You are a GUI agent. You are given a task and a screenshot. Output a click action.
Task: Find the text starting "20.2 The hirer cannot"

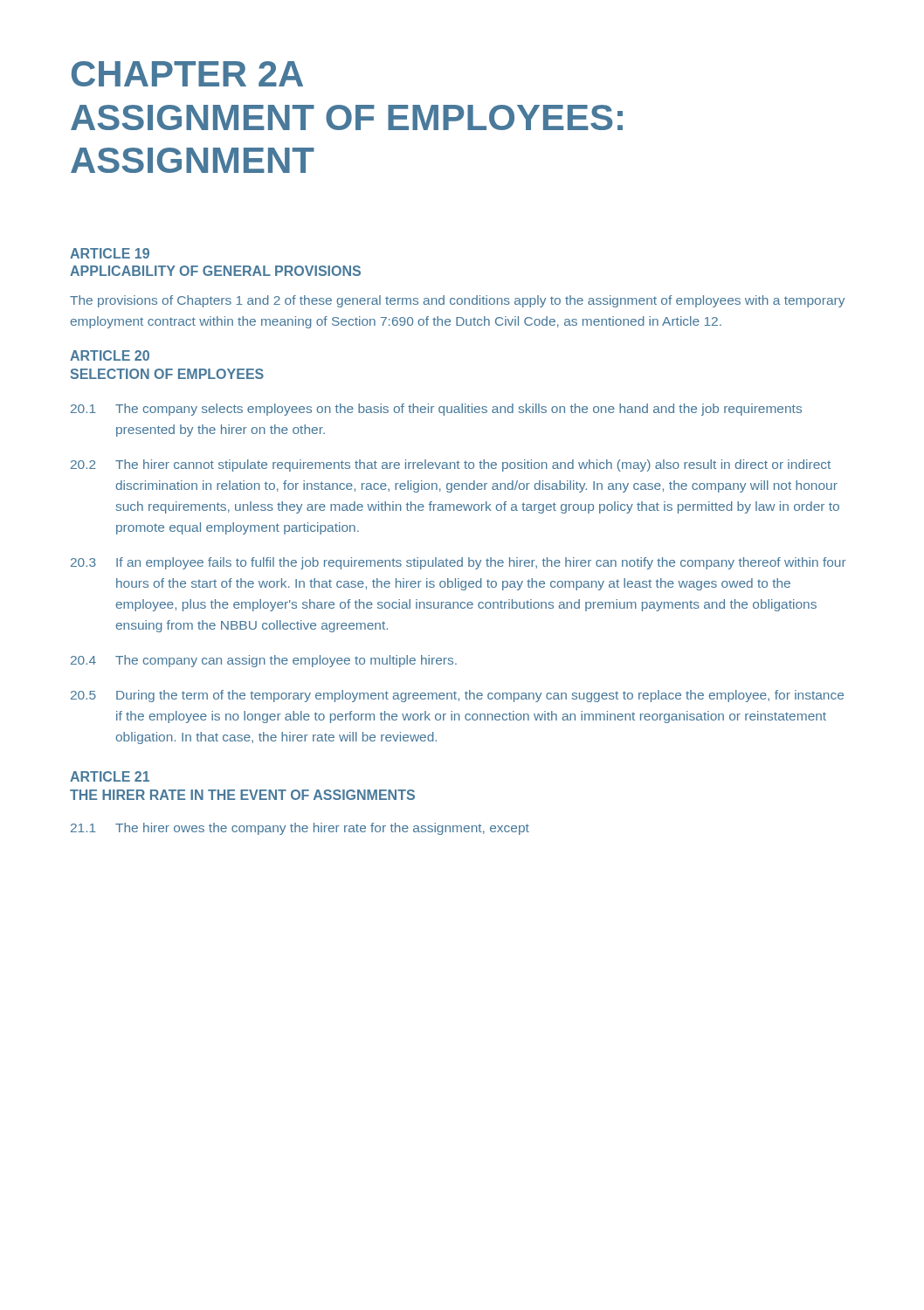pyautogui.click(x=462, y=496)
